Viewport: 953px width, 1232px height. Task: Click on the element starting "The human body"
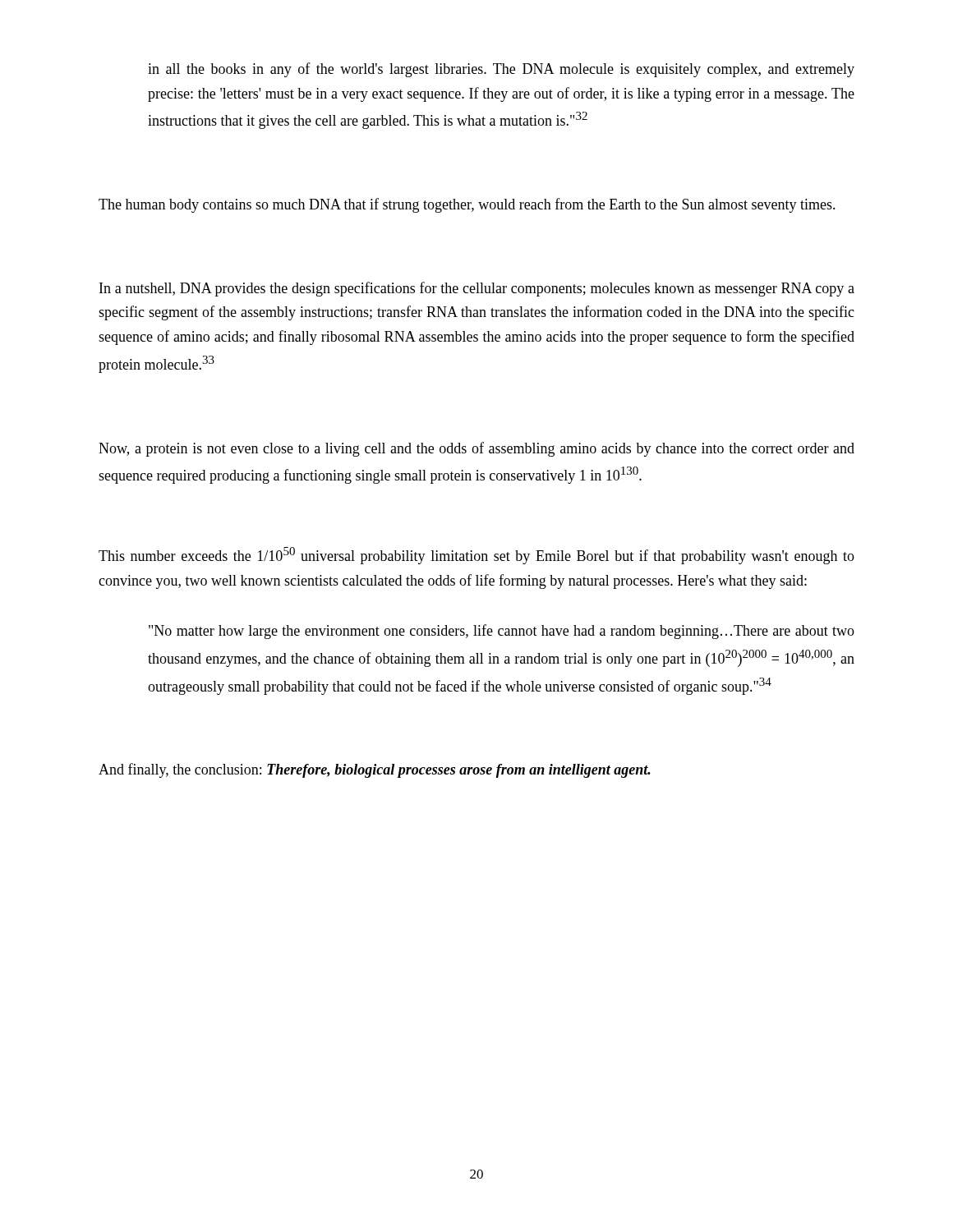tap(467, 205)
